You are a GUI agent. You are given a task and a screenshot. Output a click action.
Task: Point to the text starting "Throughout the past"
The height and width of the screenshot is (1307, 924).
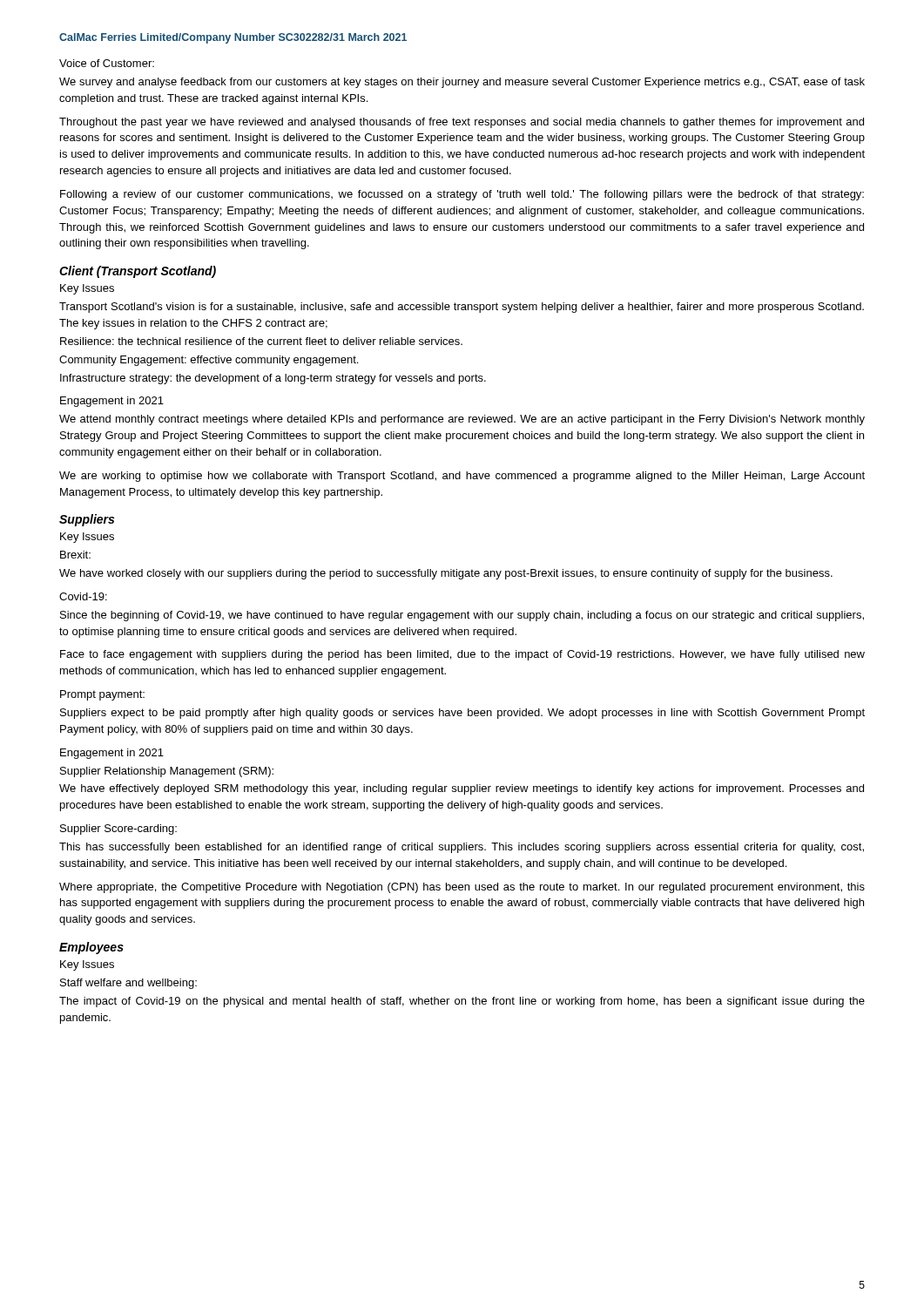462,147
